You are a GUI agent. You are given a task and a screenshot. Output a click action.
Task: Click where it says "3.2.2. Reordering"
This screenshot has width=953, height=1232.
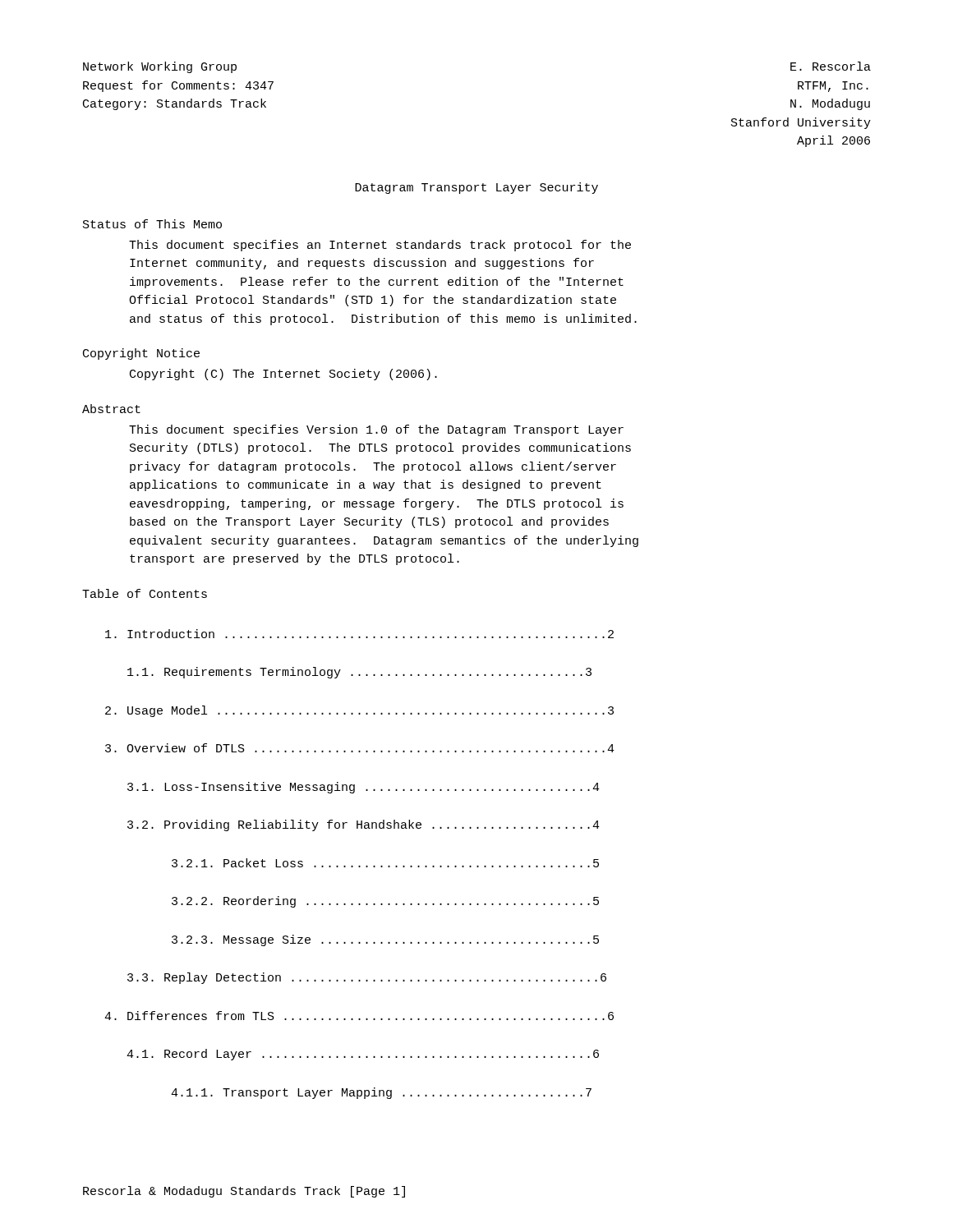(x=341, y=902)
